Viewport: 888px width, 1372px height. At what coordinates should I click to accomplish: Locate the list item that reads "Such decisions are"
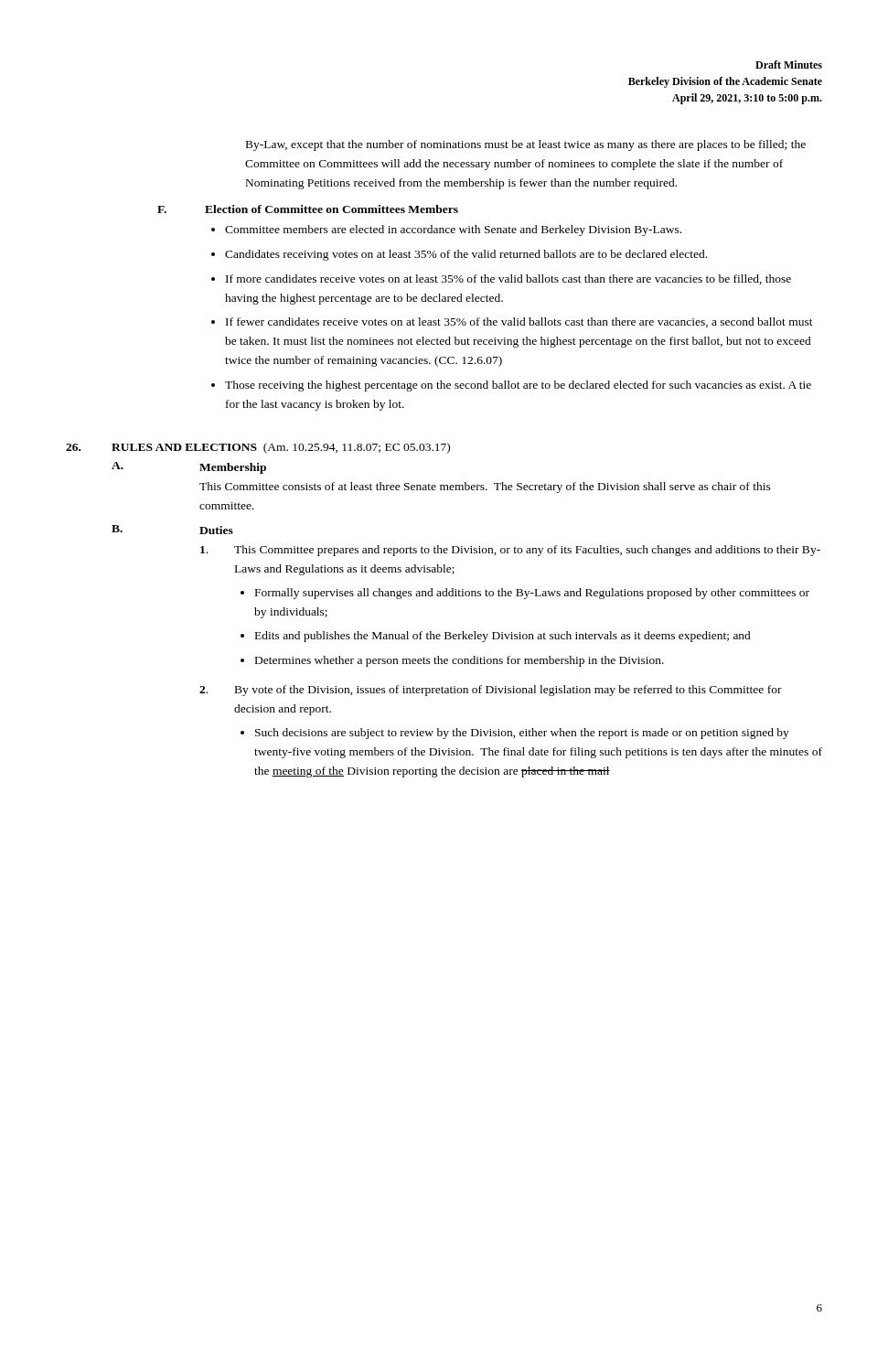(538, 751)
